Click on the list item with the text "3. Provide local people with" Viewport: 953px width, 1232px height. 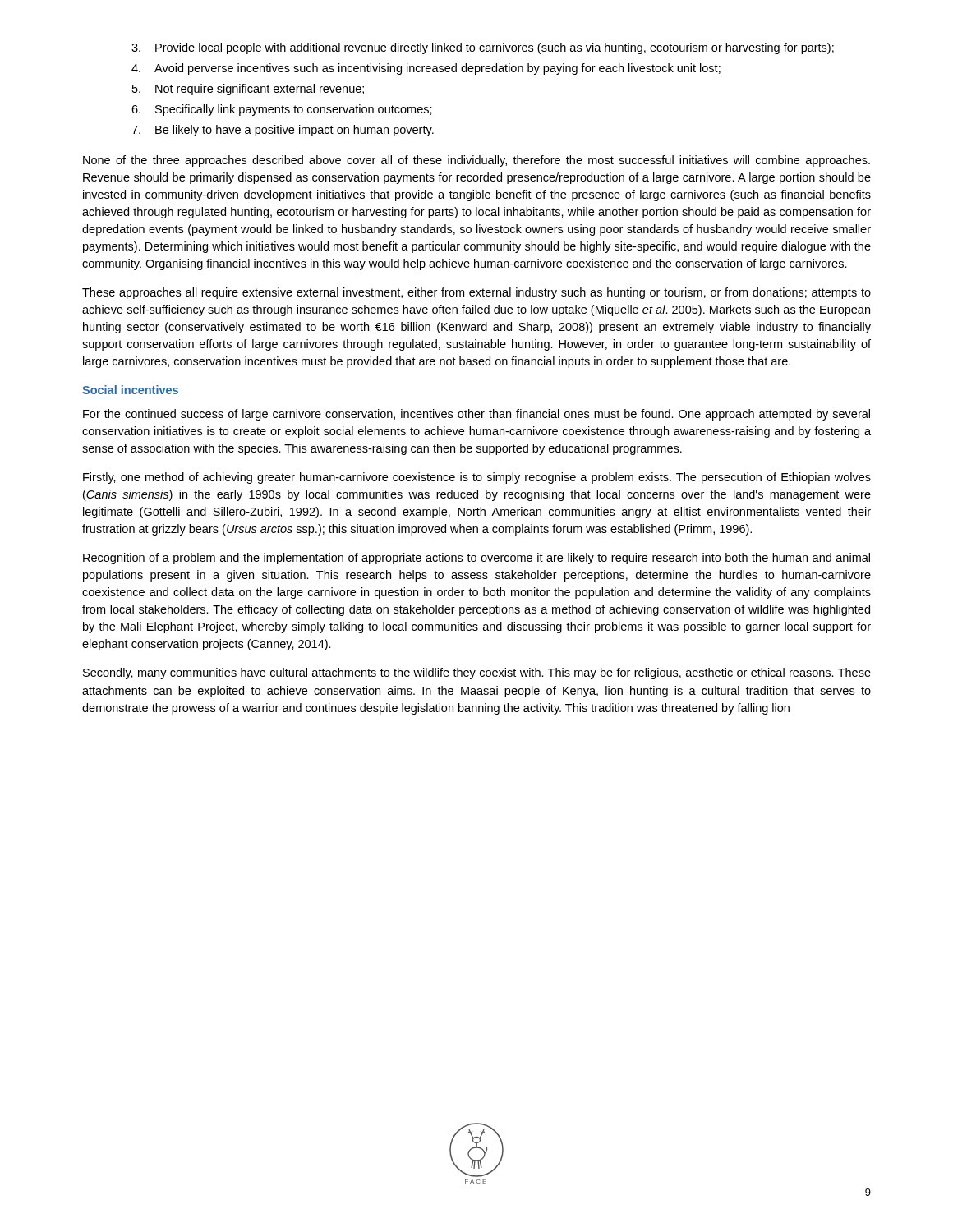point(501,48)
